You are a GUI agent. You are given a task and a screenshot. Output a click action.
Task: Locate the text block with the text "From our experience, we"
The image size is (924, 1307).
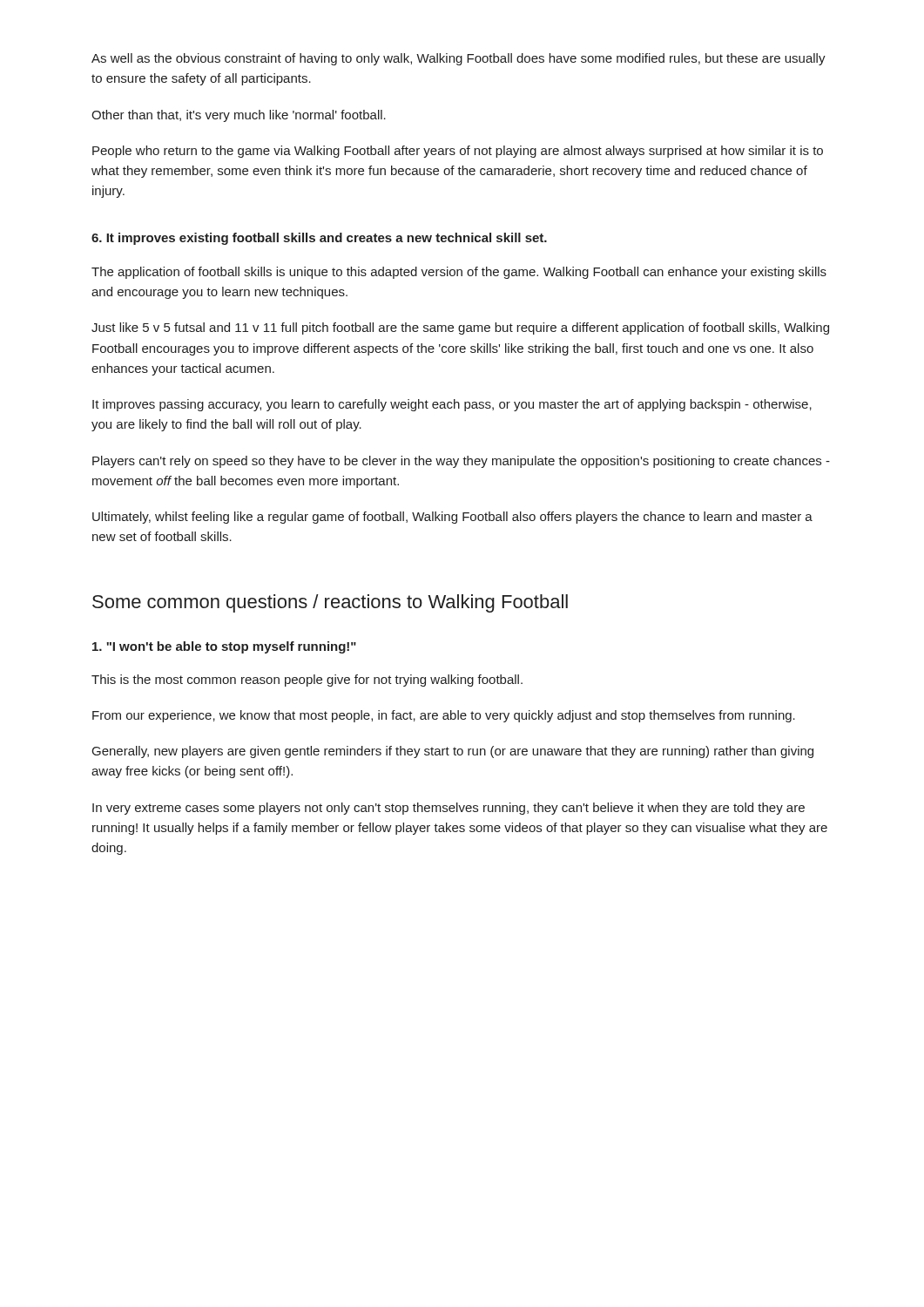[x=462, y=715]
